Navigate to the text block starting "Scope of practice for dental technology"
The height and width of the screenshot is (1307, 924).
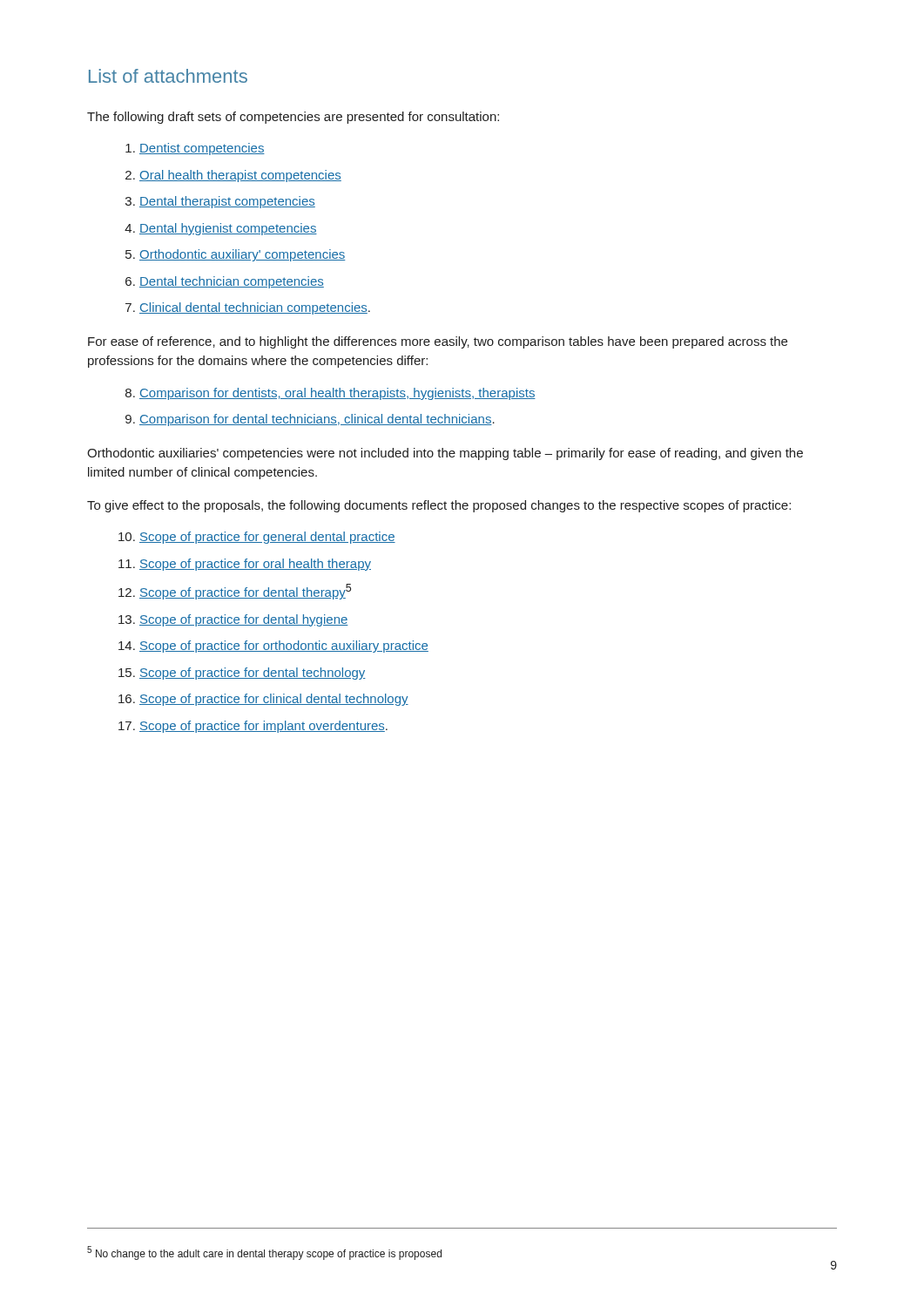pyautogui.click(x=253, y=674)
